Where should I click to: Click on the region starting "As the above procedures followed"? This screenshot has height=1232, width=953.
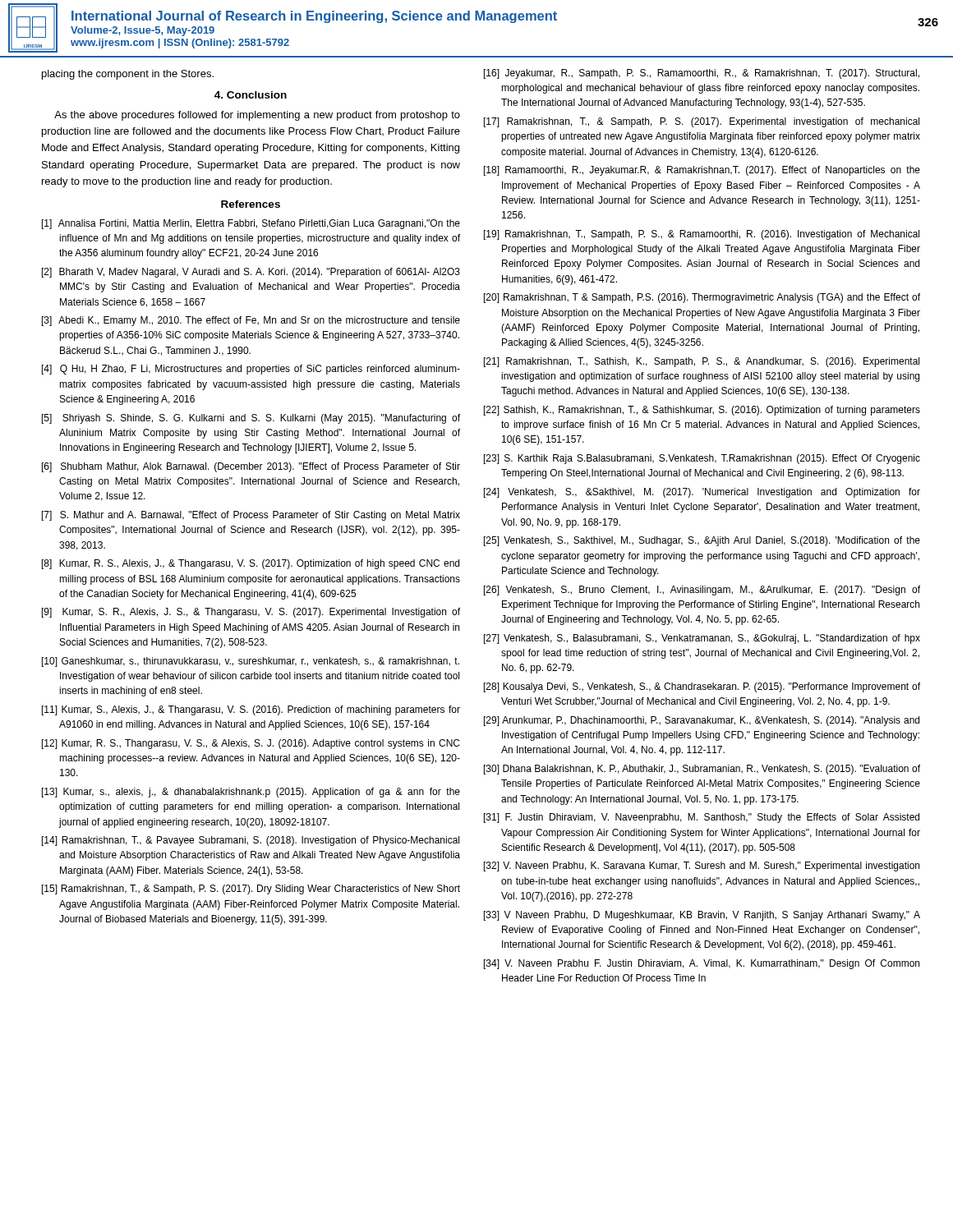(251, 148)
